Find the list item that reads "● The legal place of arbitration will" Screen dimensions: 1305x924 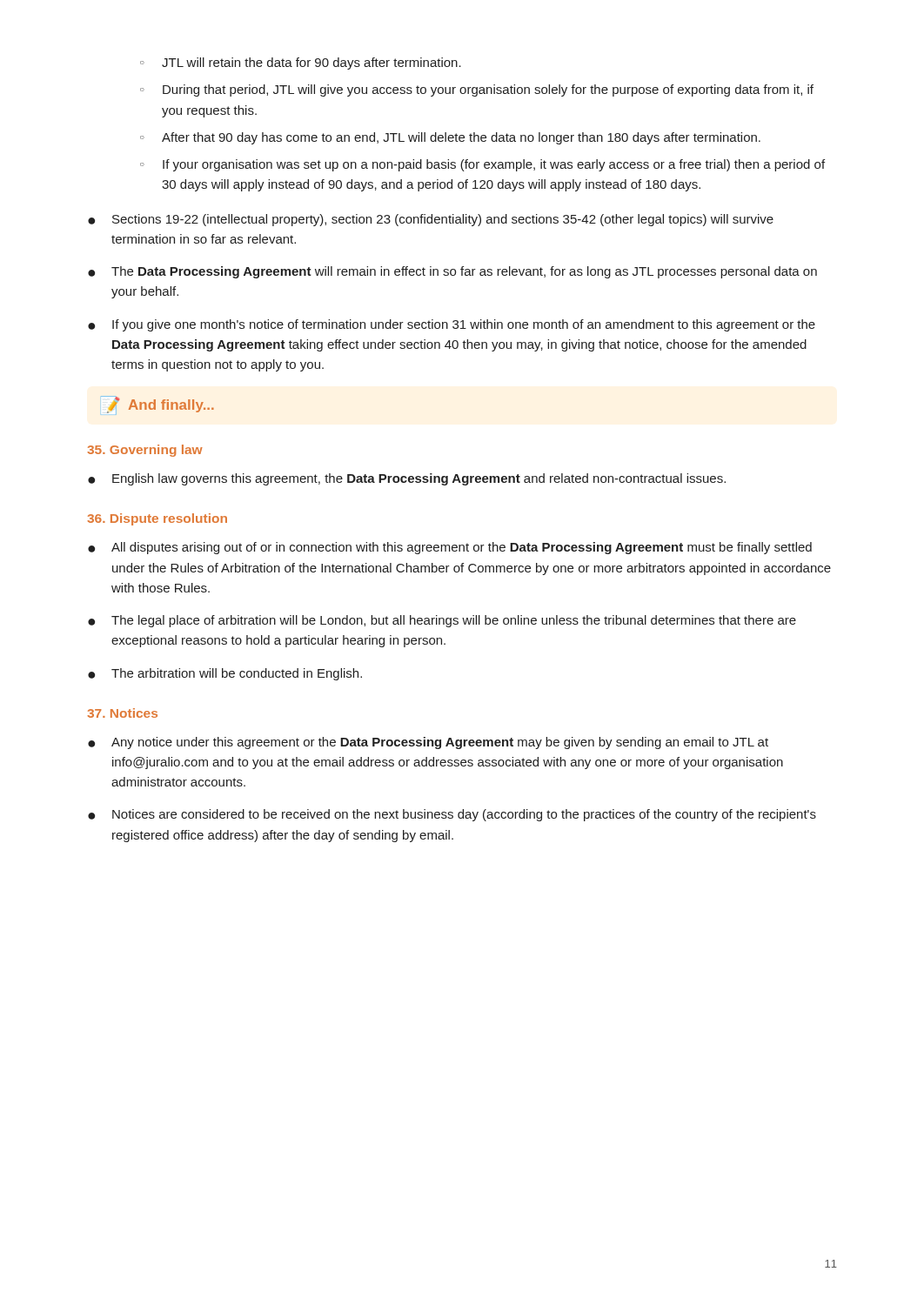[462, 630]
